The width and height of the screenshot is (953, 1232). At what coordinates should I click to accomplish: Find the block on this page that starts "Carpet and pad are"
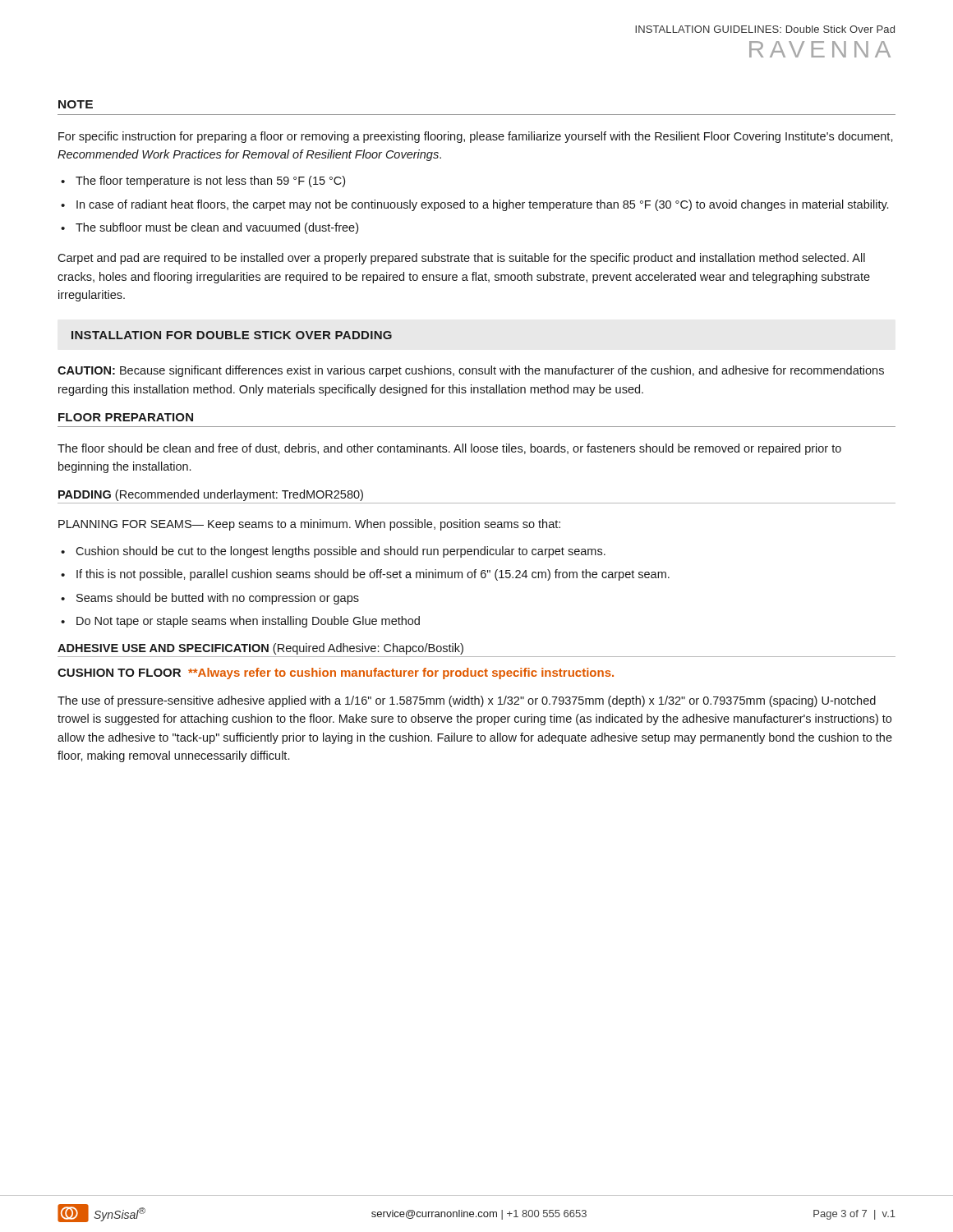476,277
